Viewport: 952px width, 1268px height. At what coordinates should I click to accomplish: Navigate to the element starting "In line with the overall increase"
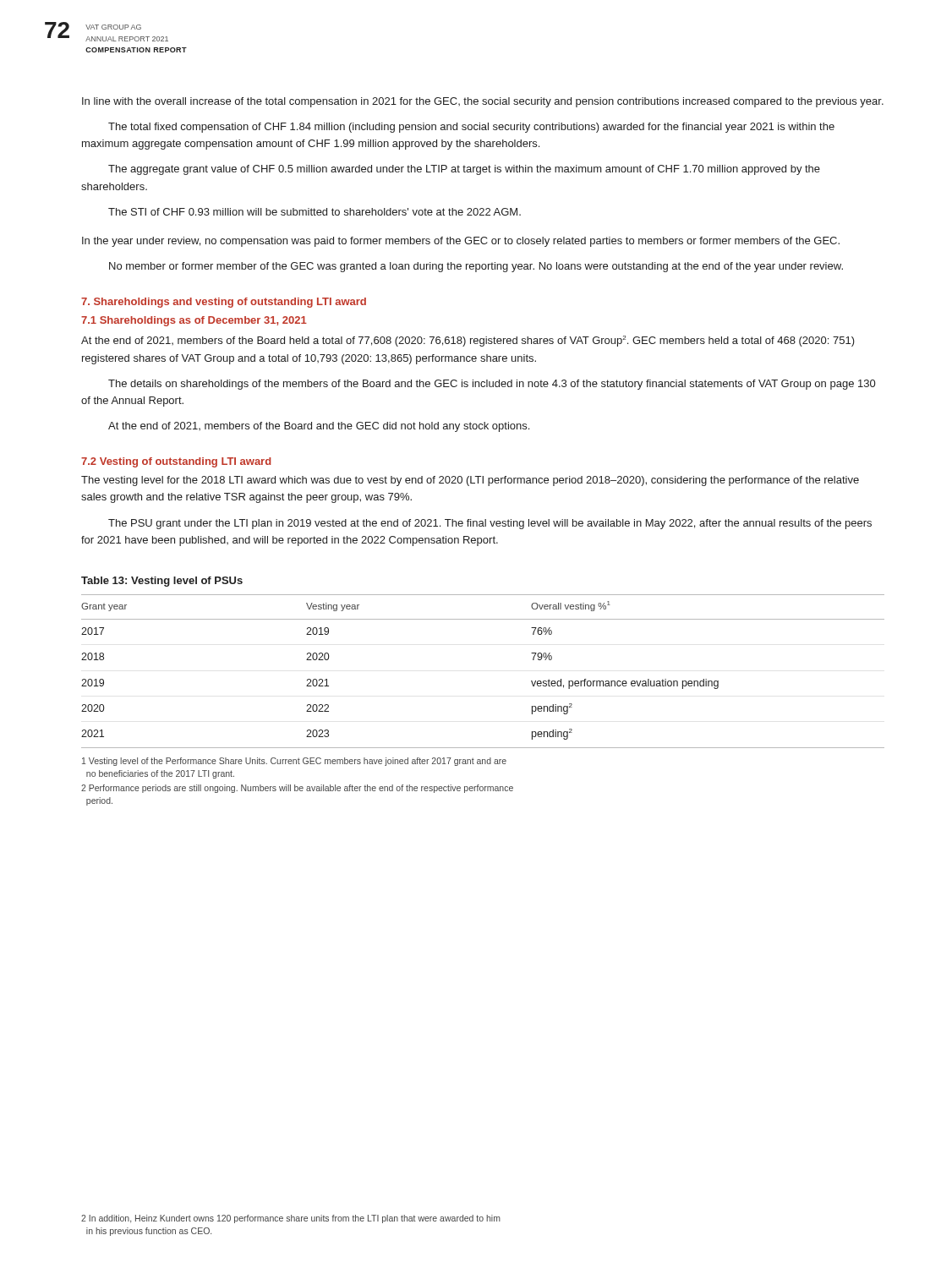tap(483, 102)
